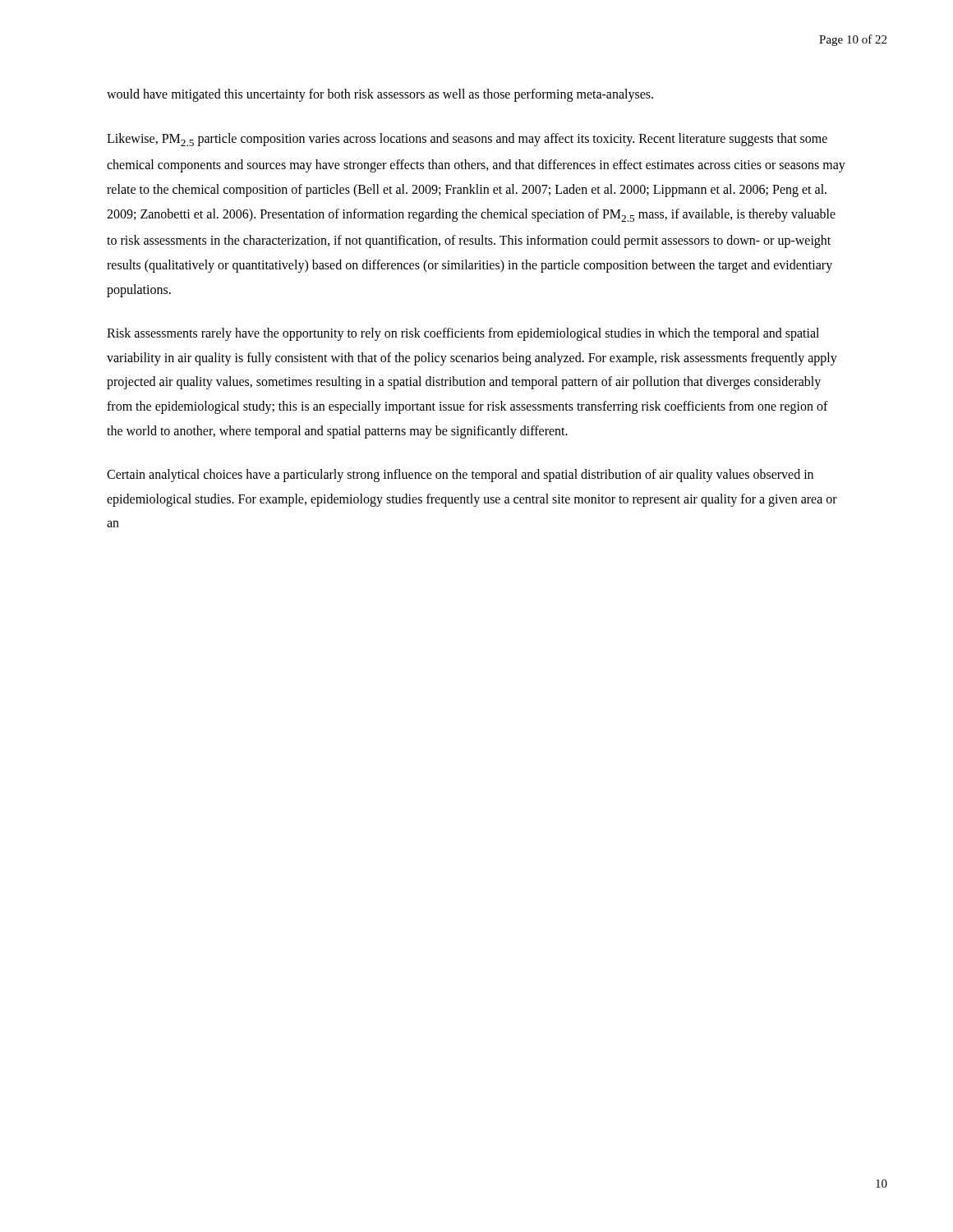This screenshot has height=1232, width=953.
Task: Find the block starting "would have mitigated"
Action: [x=380, y=94]
